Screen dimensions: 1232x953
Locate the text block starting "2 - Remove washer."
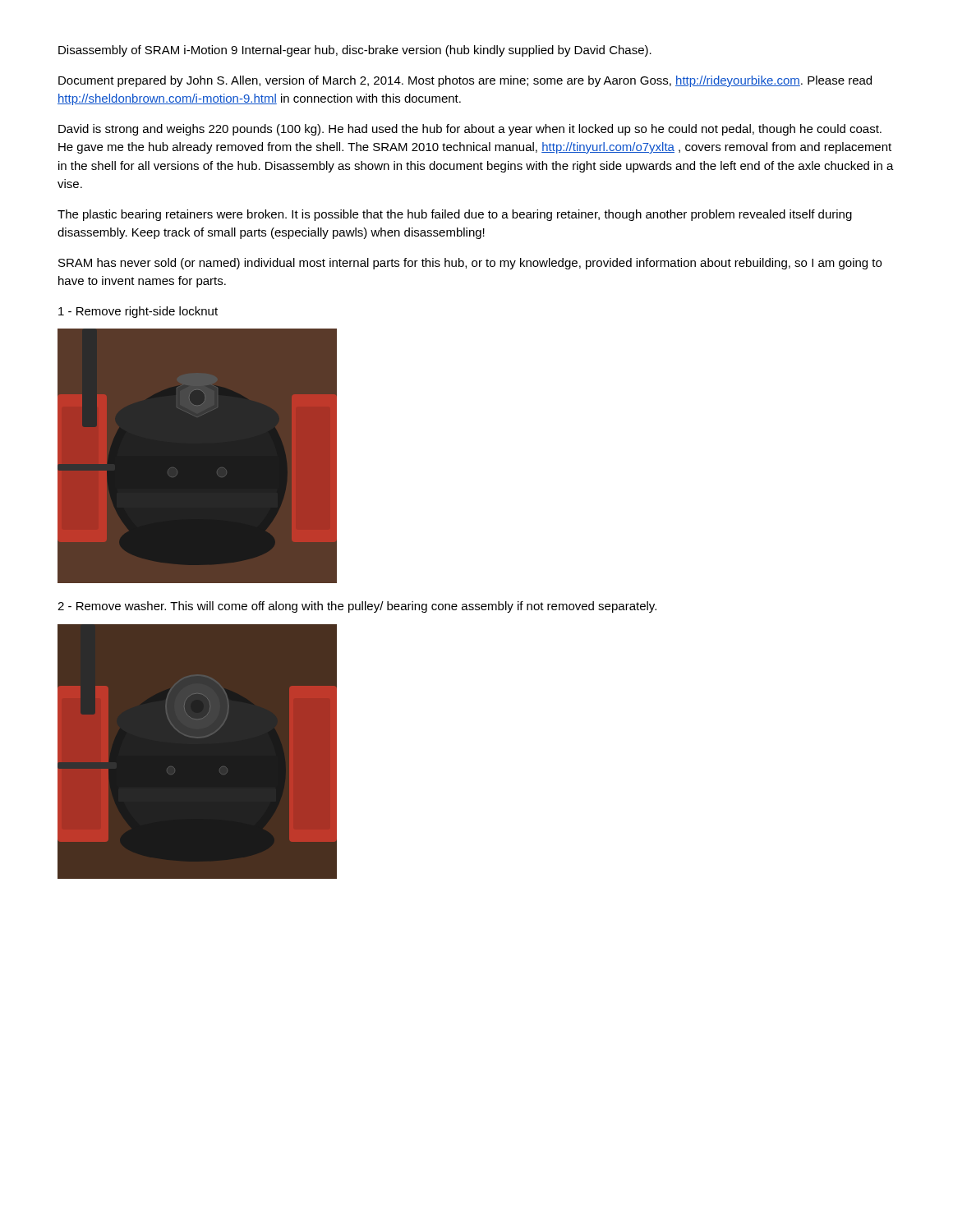tap(358, 606)
